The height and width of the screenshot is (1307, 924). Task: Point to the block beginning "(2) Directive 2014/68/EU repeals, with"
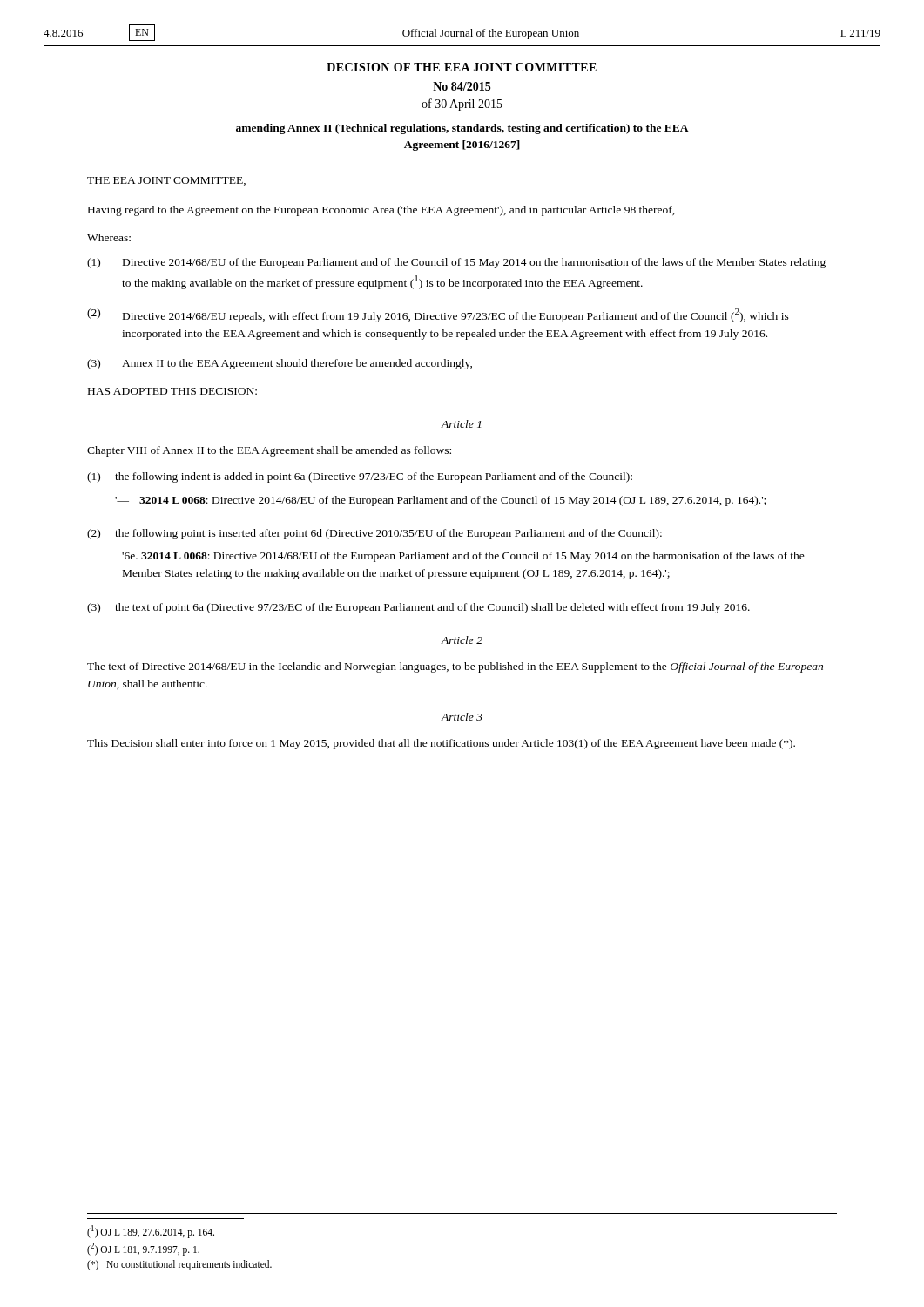pos(462,323)
